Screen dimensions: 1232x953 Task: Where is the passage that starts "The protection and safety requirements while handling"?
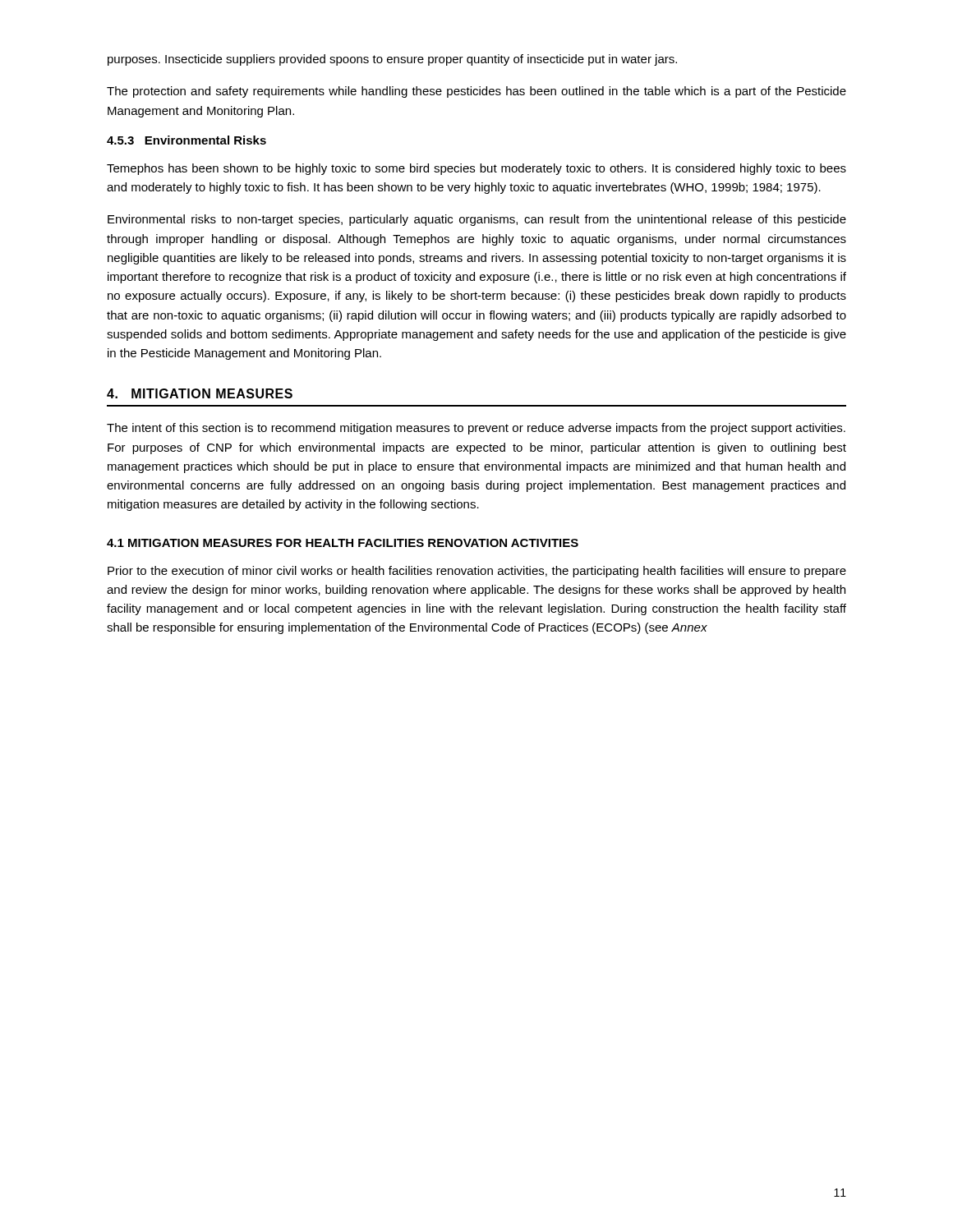pyautogui.click(x=476, y=101)
